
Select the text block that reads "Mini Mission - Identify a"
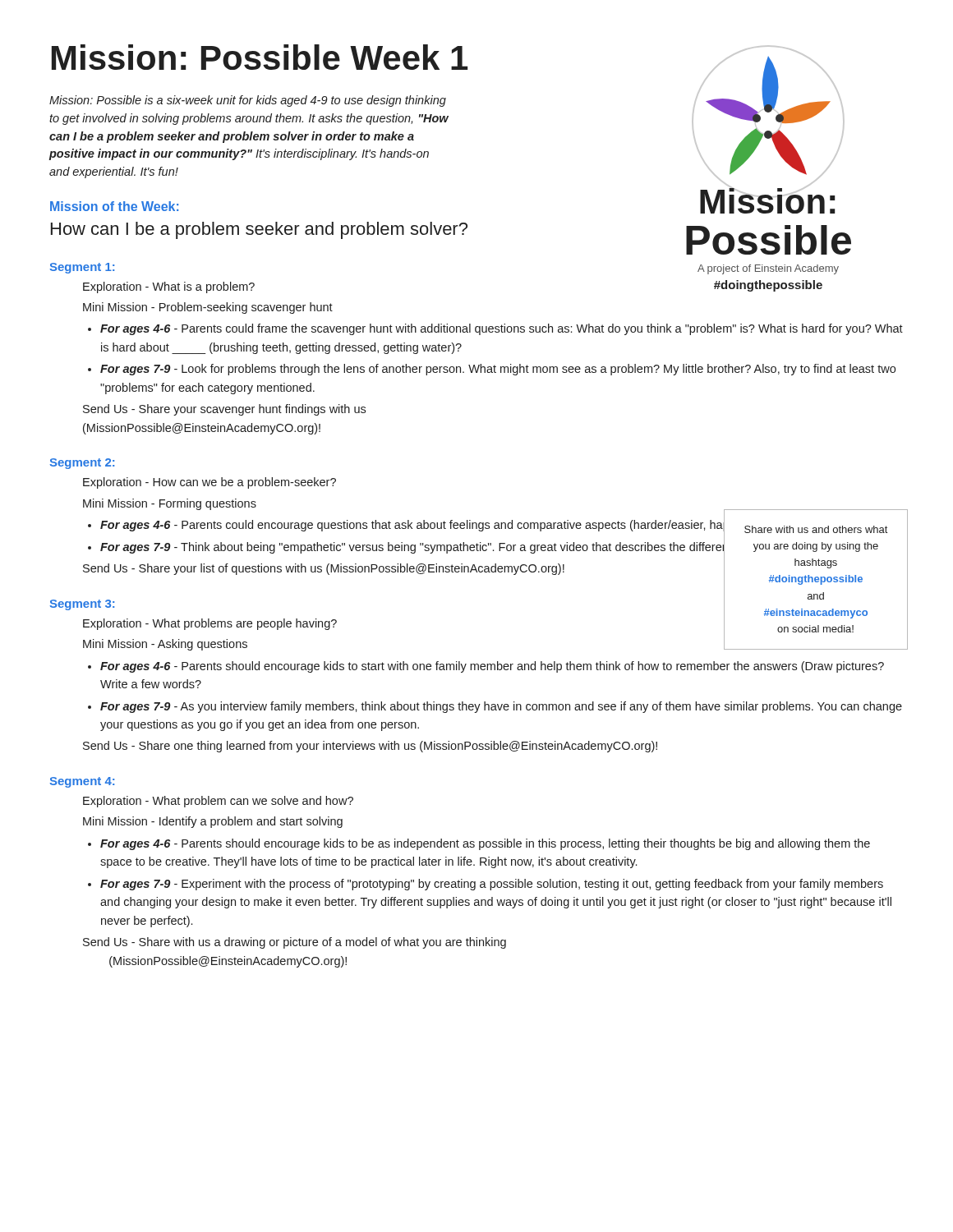pos(213,822)
